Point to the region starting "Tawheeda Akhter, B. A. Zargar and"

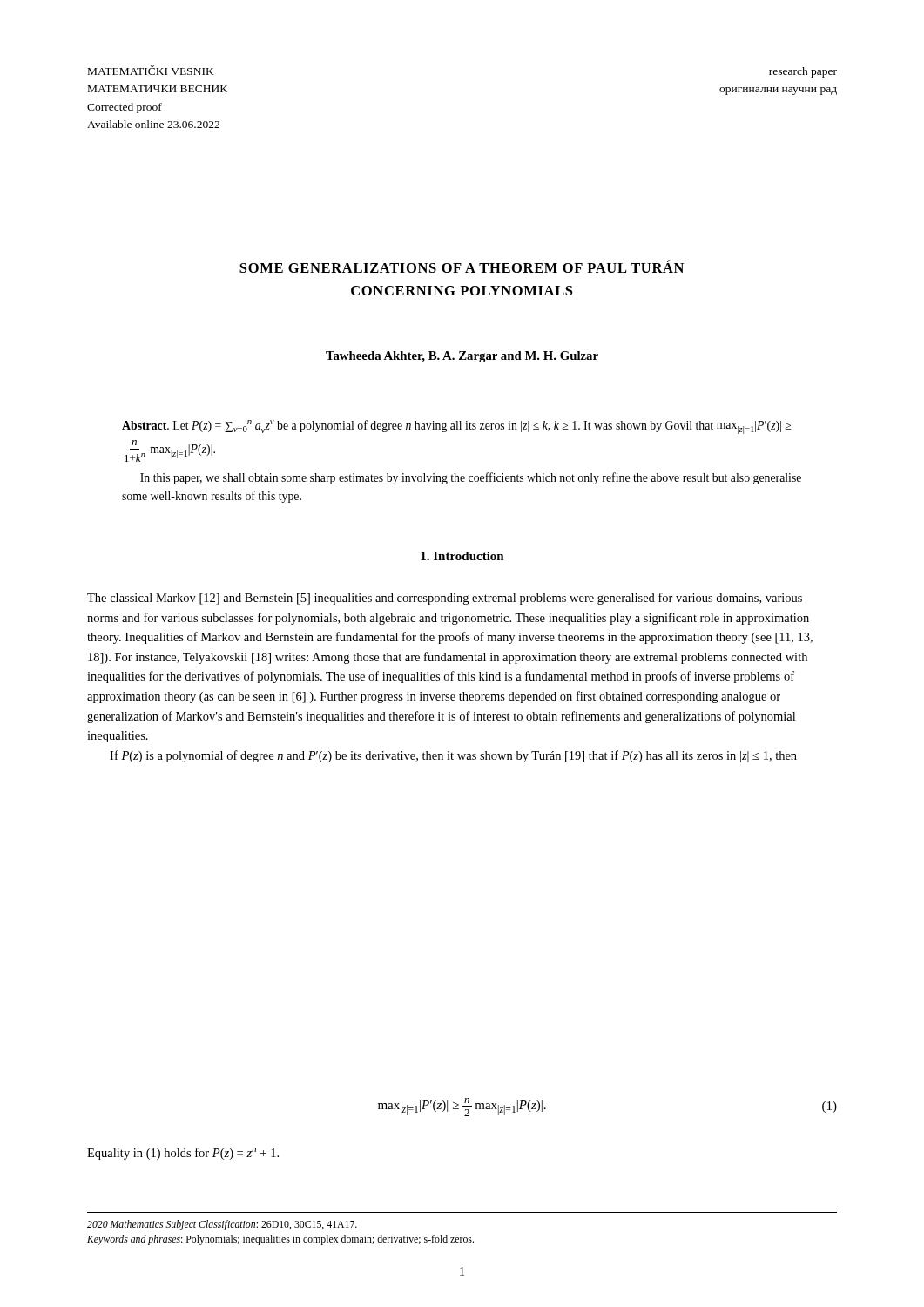(x=462, y=356)
